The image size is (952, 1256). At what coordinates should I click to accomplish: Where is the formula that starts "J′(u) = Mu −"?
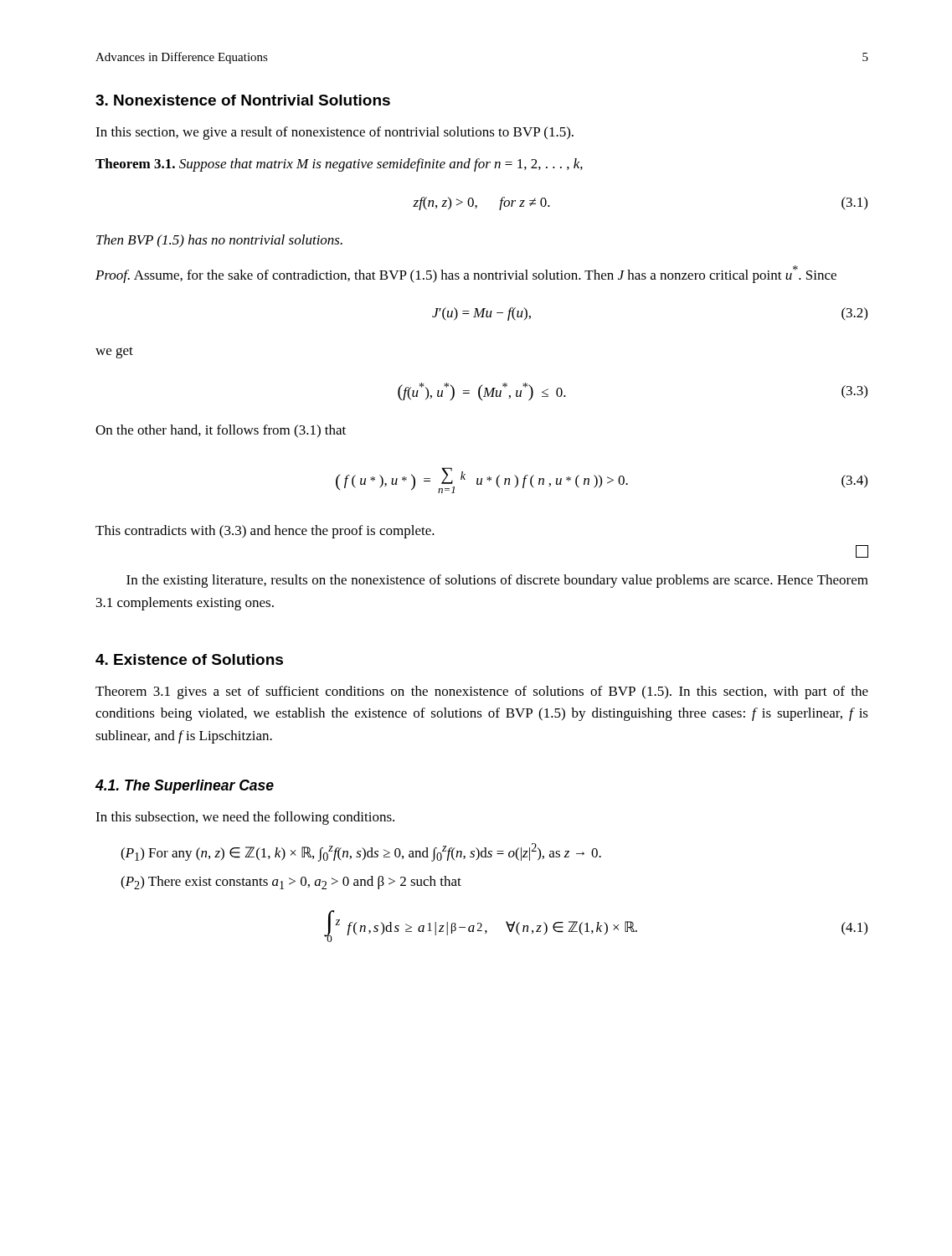[x=483, y=314]
